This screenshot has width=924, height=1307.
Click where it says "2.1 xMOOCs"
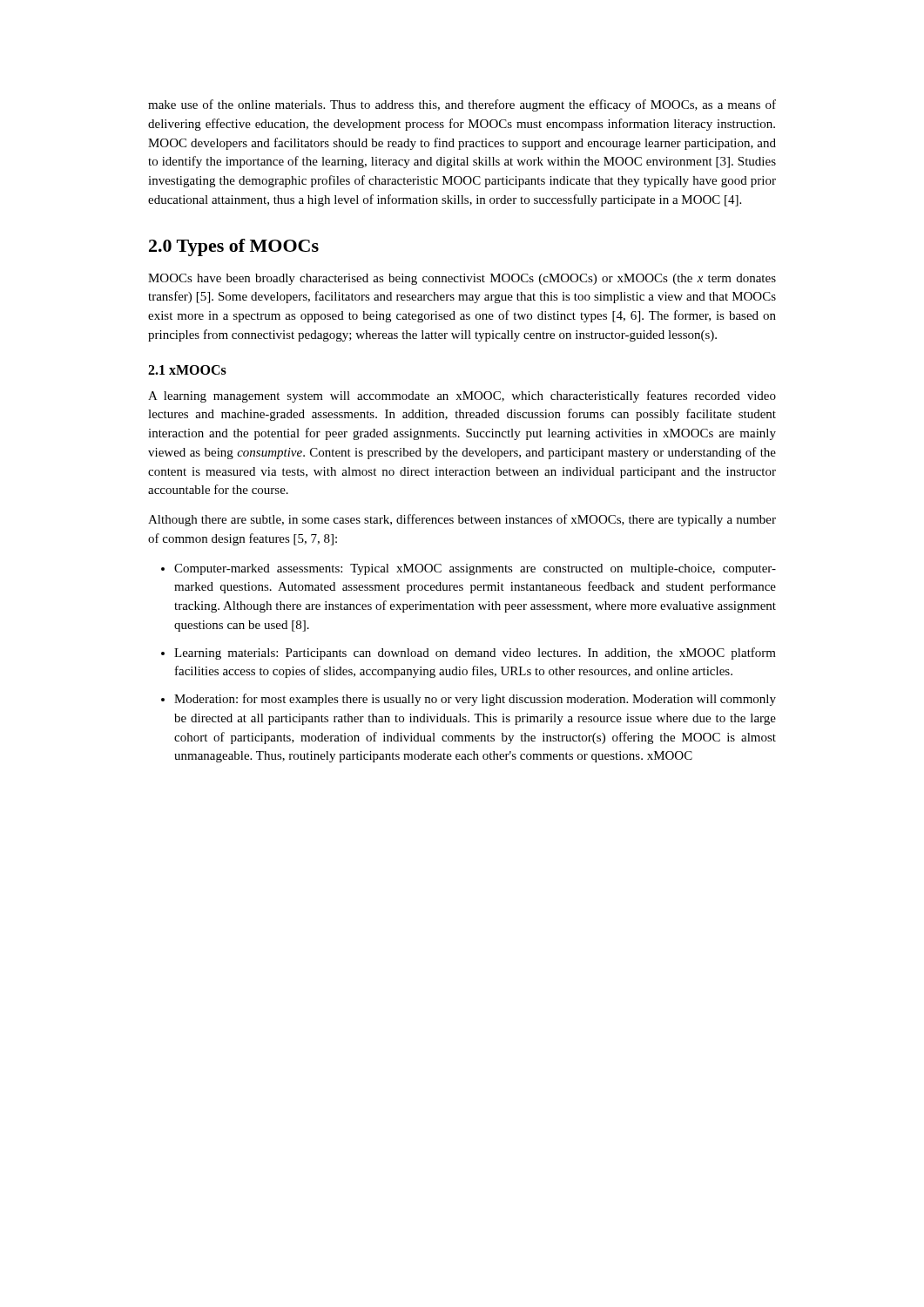[187, 370]
